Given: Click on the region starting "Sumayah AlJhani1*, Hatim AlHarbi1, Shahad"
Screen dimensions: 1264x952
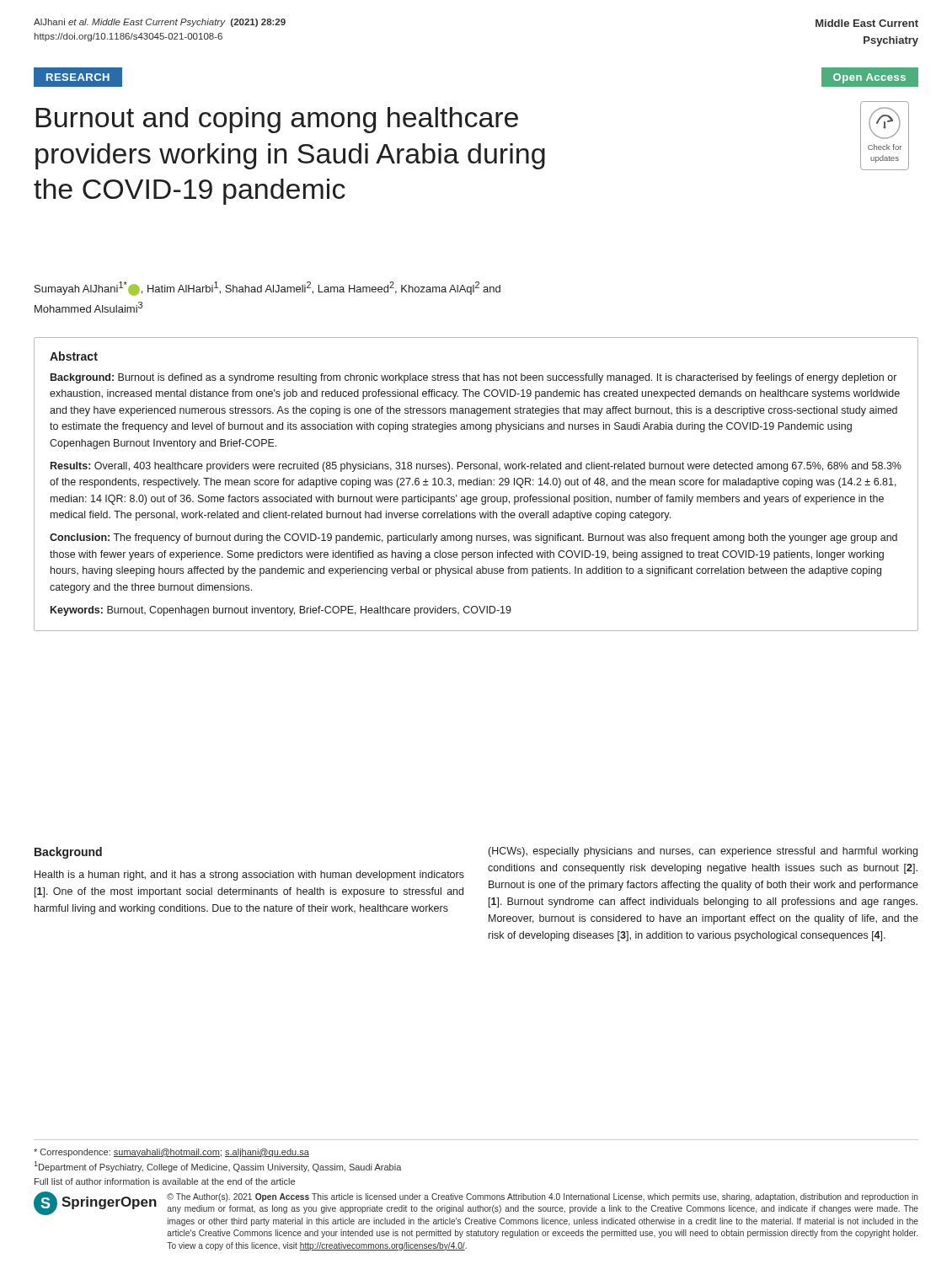Looking at the screenshot, I should 267,298.
